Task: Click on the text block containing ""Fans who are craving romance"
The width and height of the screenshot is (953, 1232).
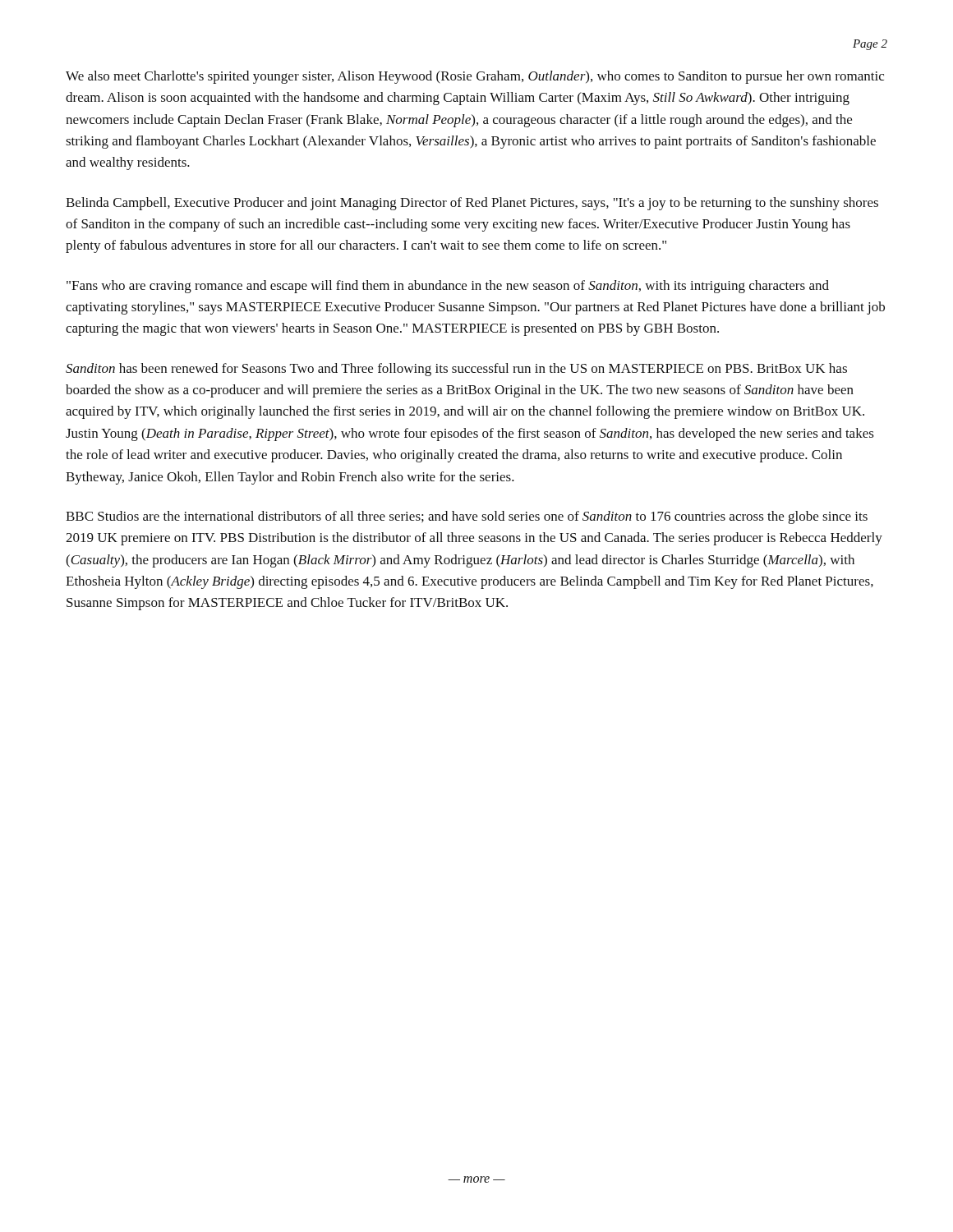Action: tap(476, 307)
